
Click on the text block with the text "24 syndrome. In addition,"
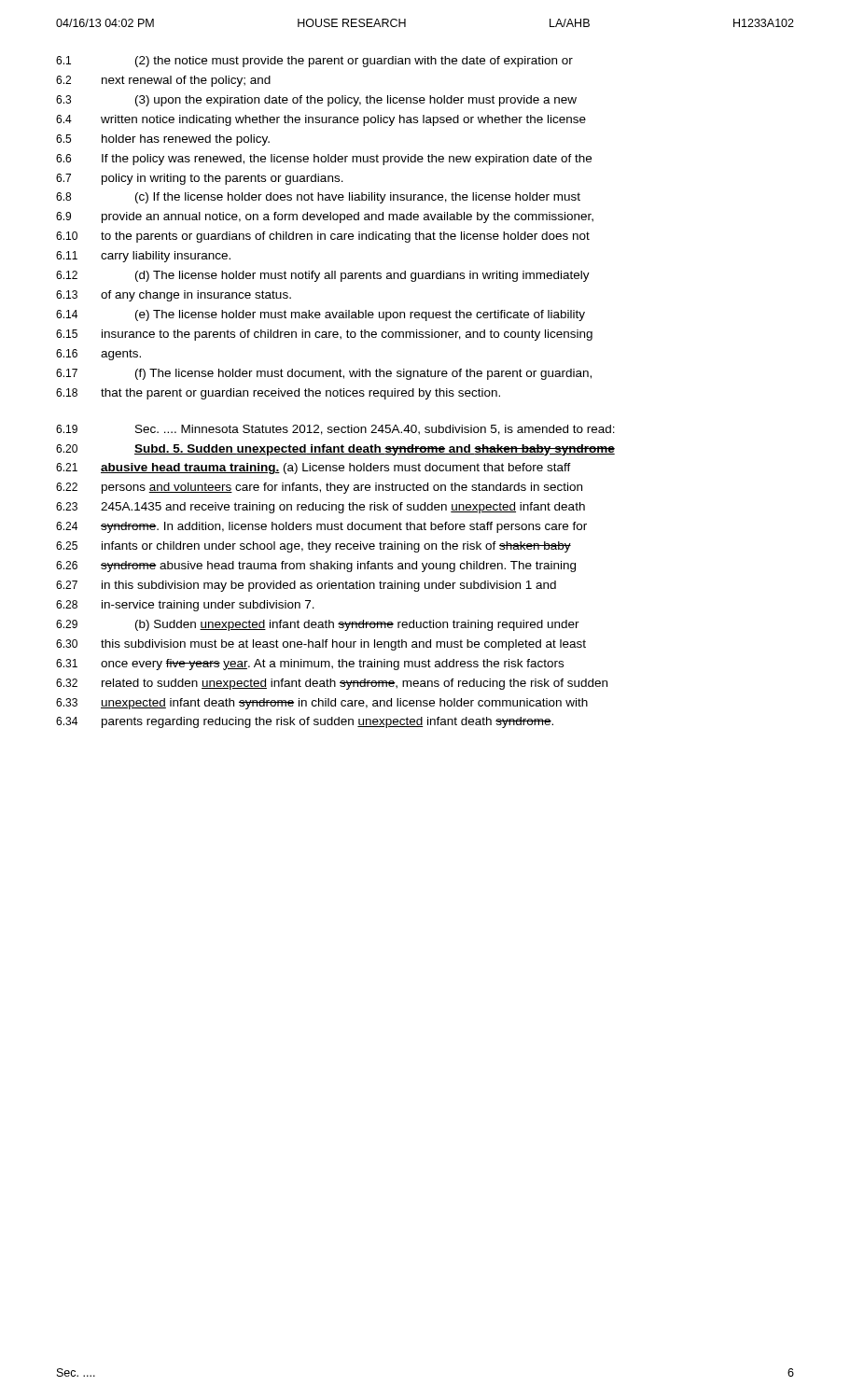(x=425, y=527)
